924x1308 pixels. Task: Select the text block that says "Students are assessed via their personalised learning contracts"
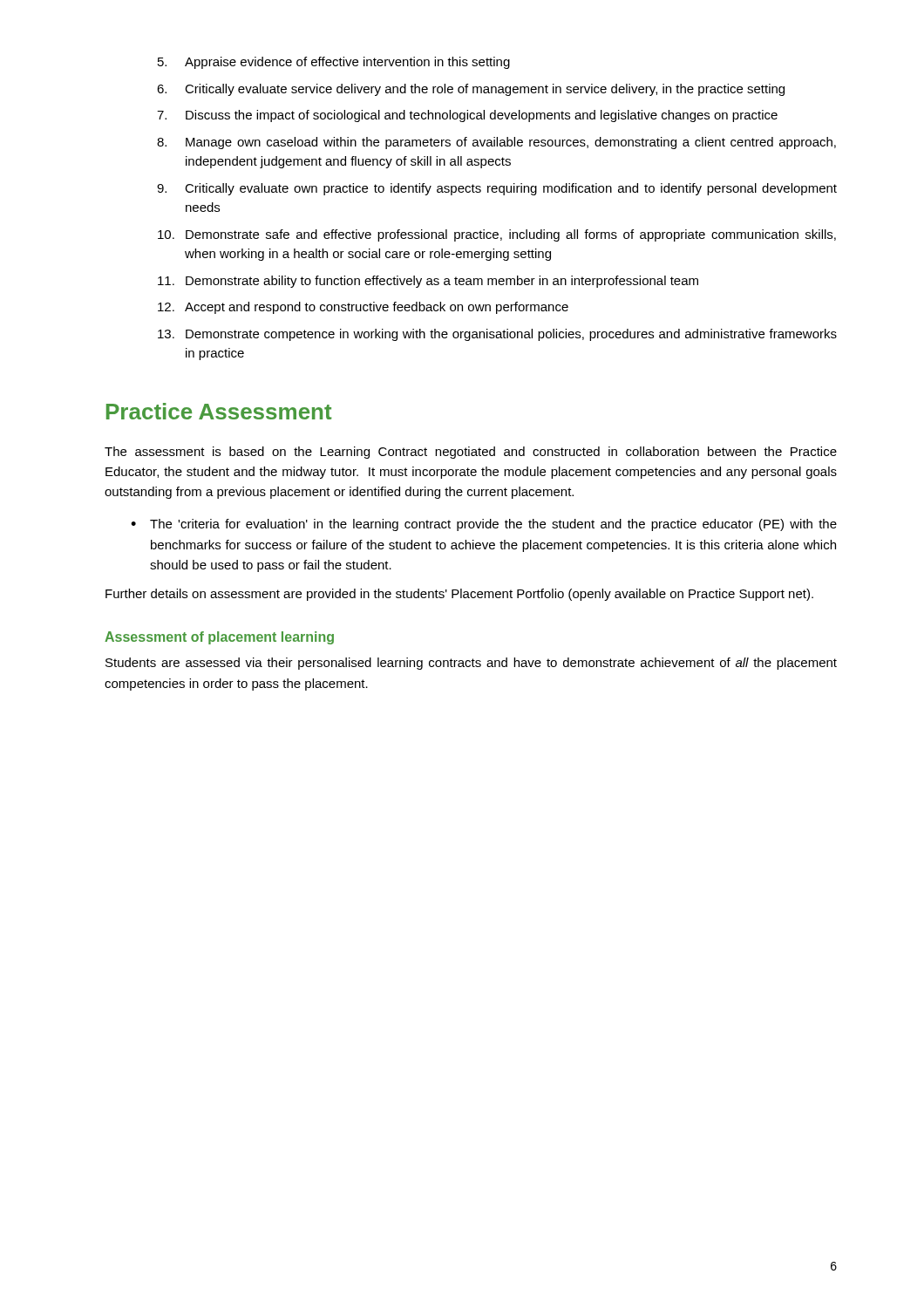click(471, 673)
